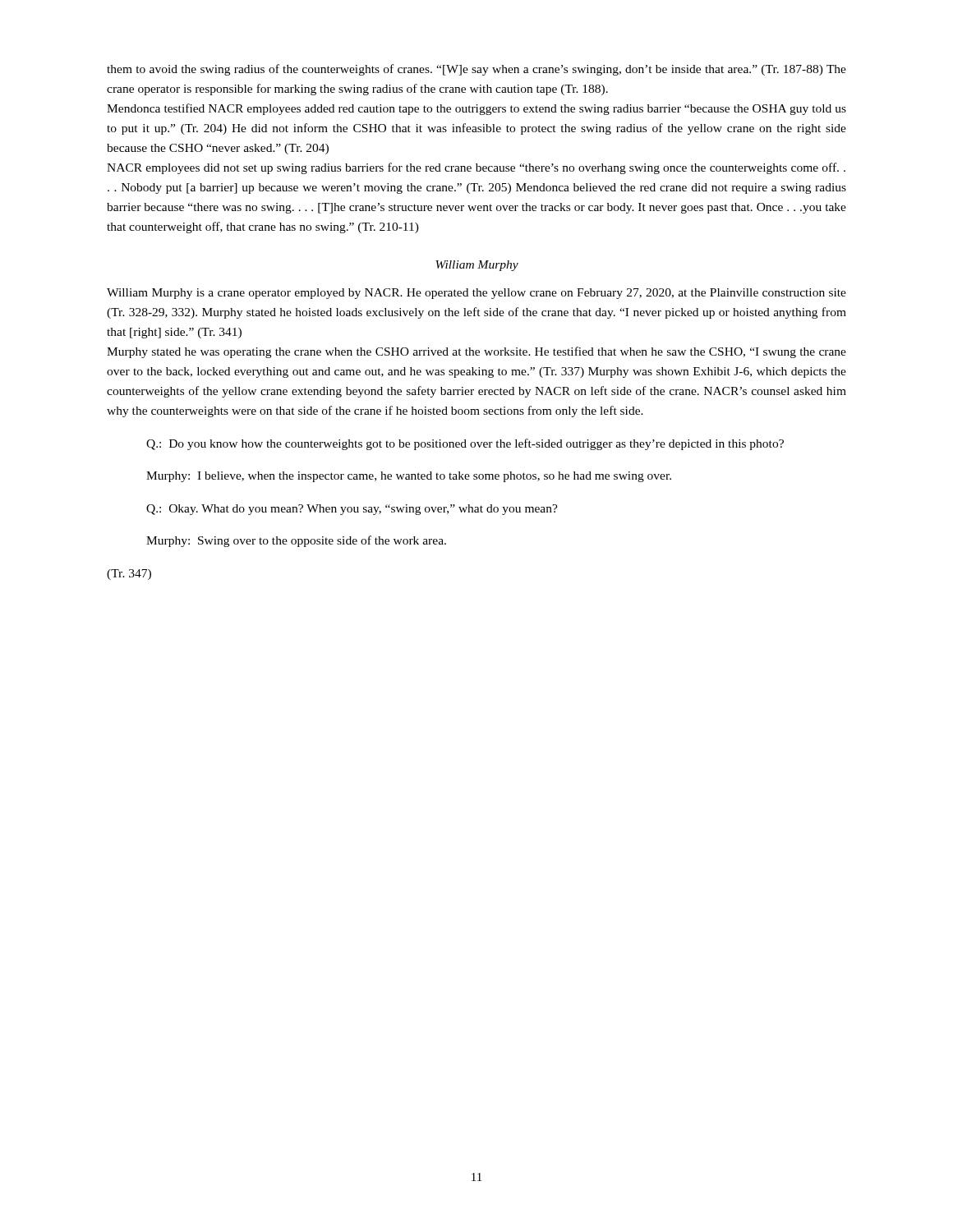The width and height of the screenshot is (953, 1232).
Task: Where does it say "(Tr. 347)"?
Action: click(x=129, y=575)
